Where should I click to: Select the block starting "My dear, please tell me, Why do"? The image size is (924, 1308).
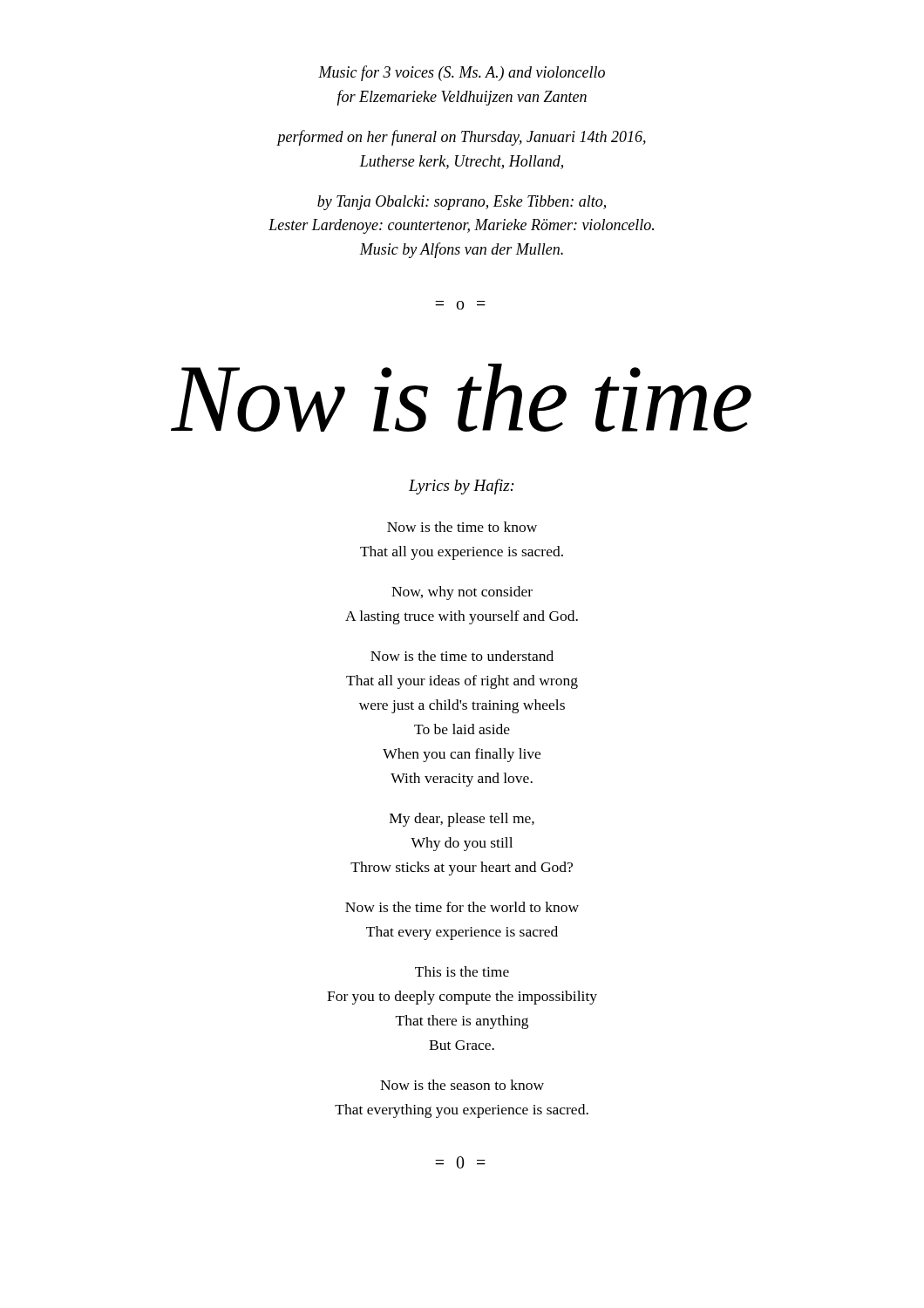462,842
